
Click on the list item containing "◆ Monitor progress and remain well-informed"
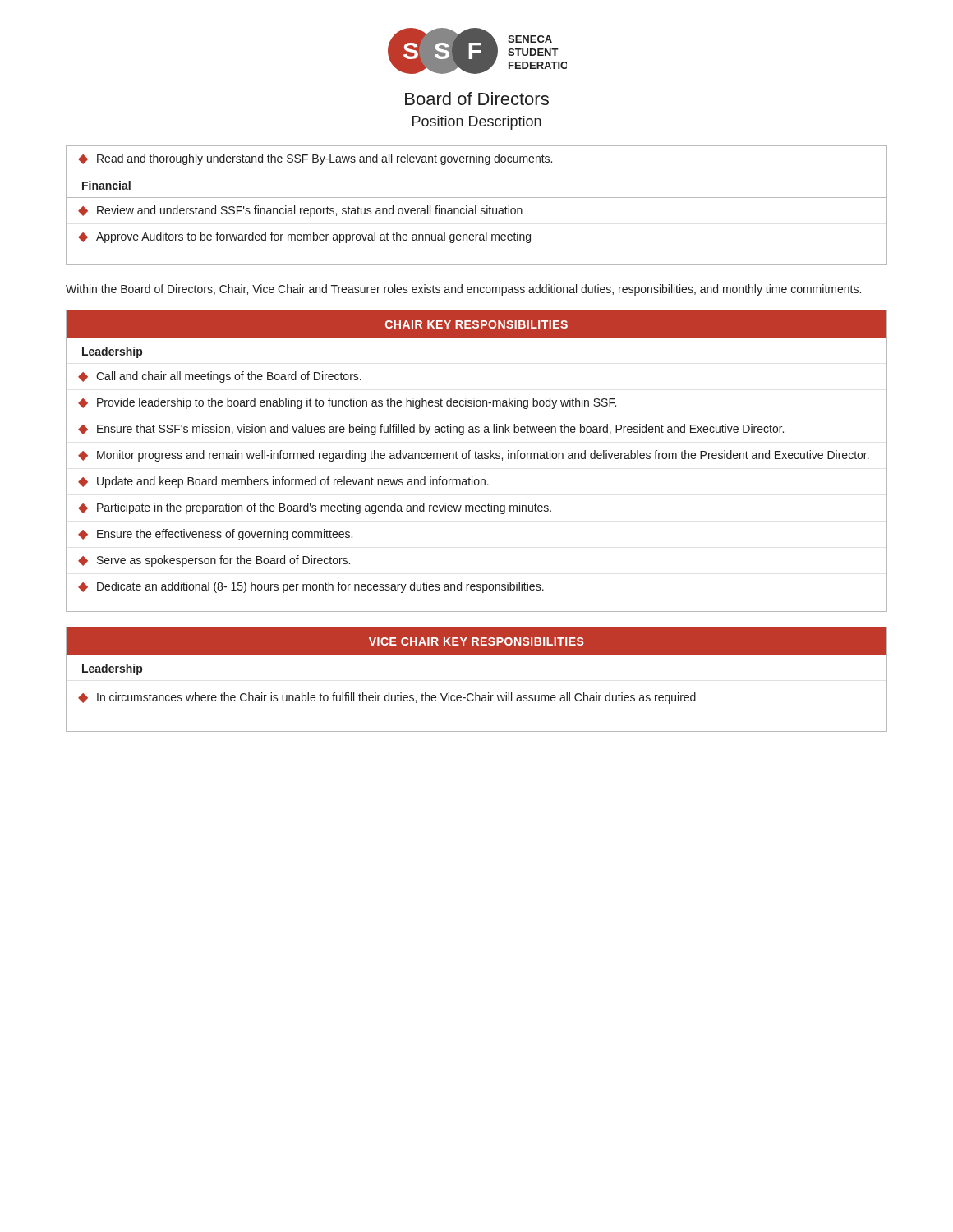click(475, 456)
